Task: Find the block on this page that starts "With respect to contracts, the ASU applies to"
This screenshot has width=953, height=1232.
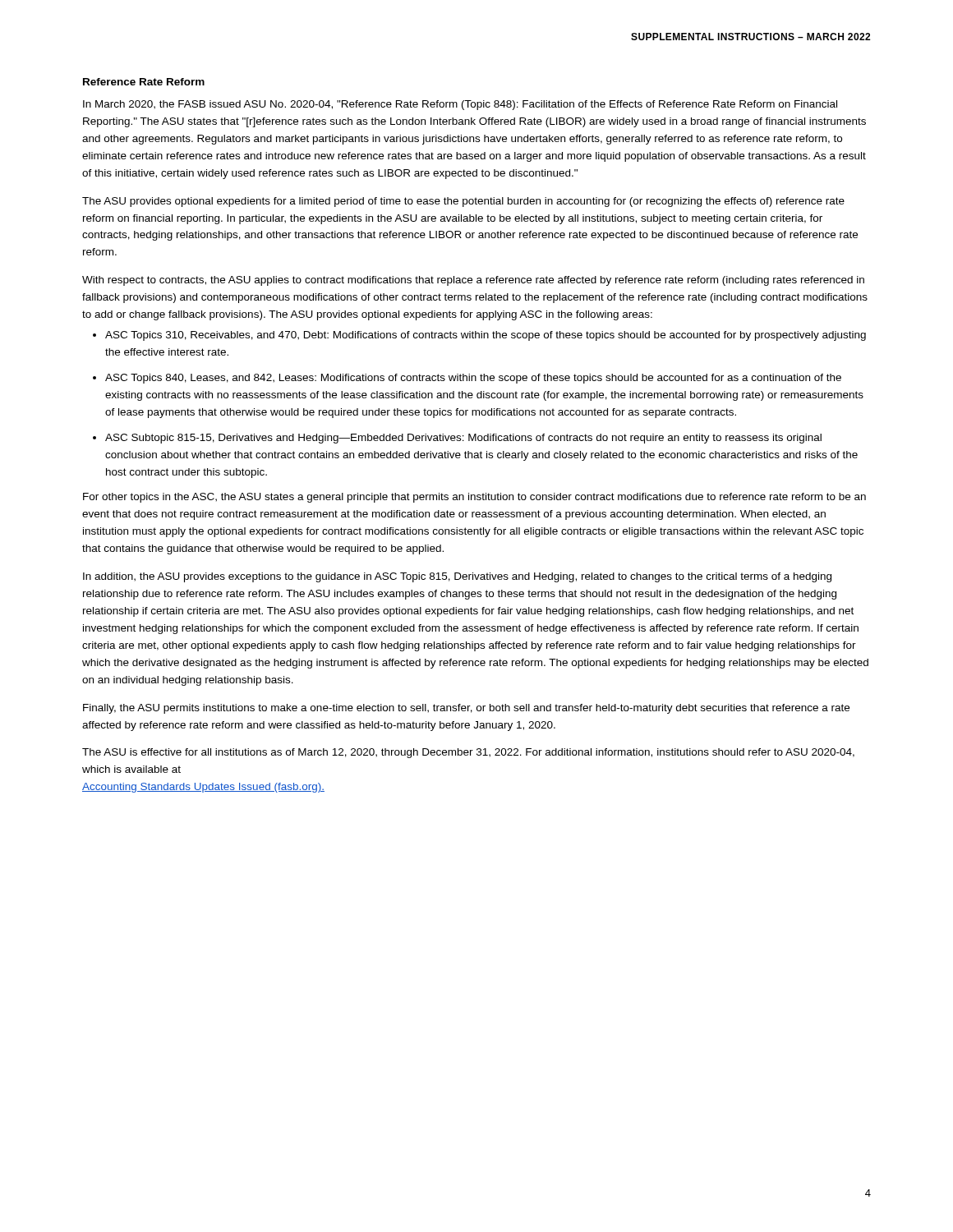Action: coord(475,297)
